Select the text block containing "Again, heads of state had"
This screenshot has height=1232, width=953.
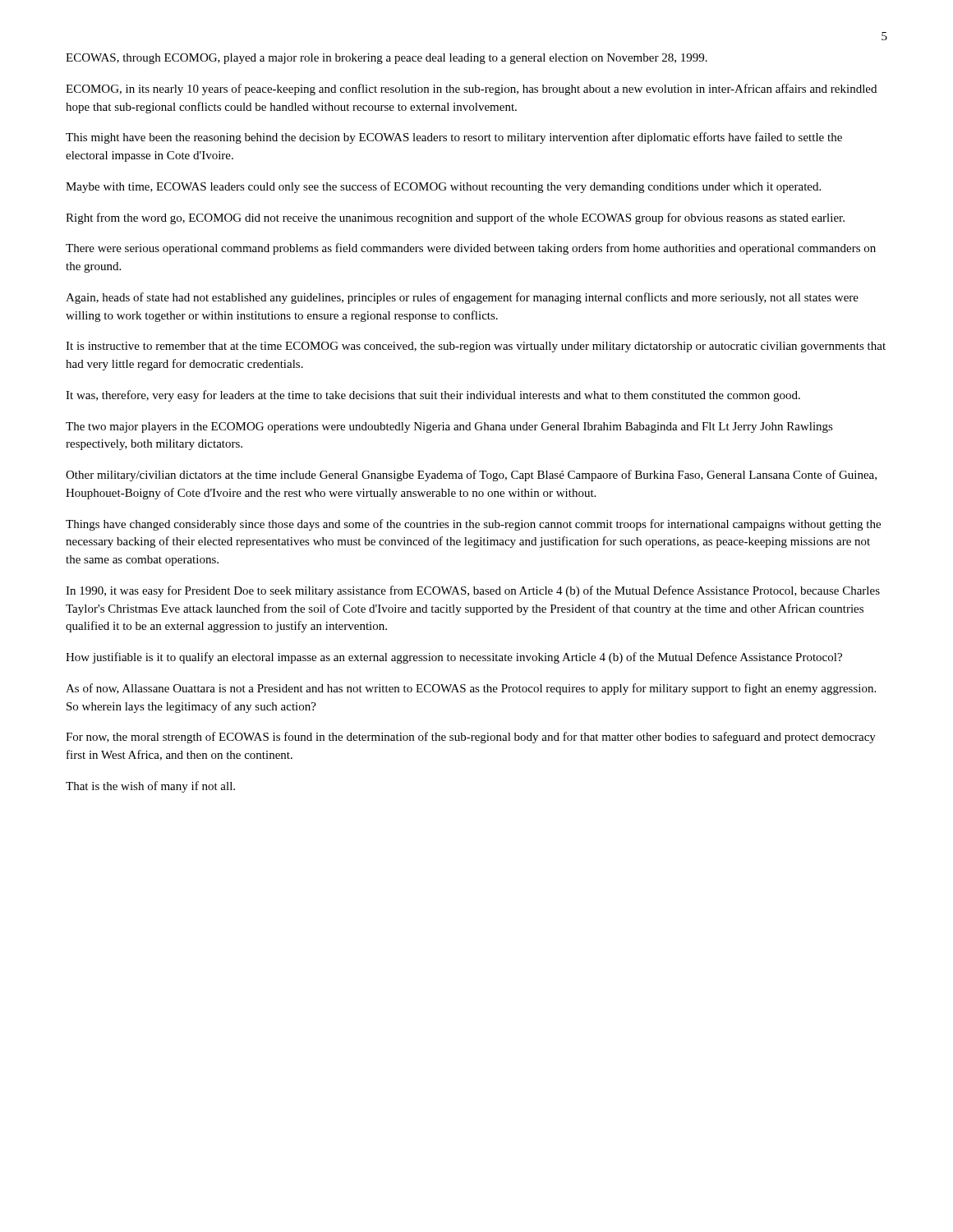point(462,306)
